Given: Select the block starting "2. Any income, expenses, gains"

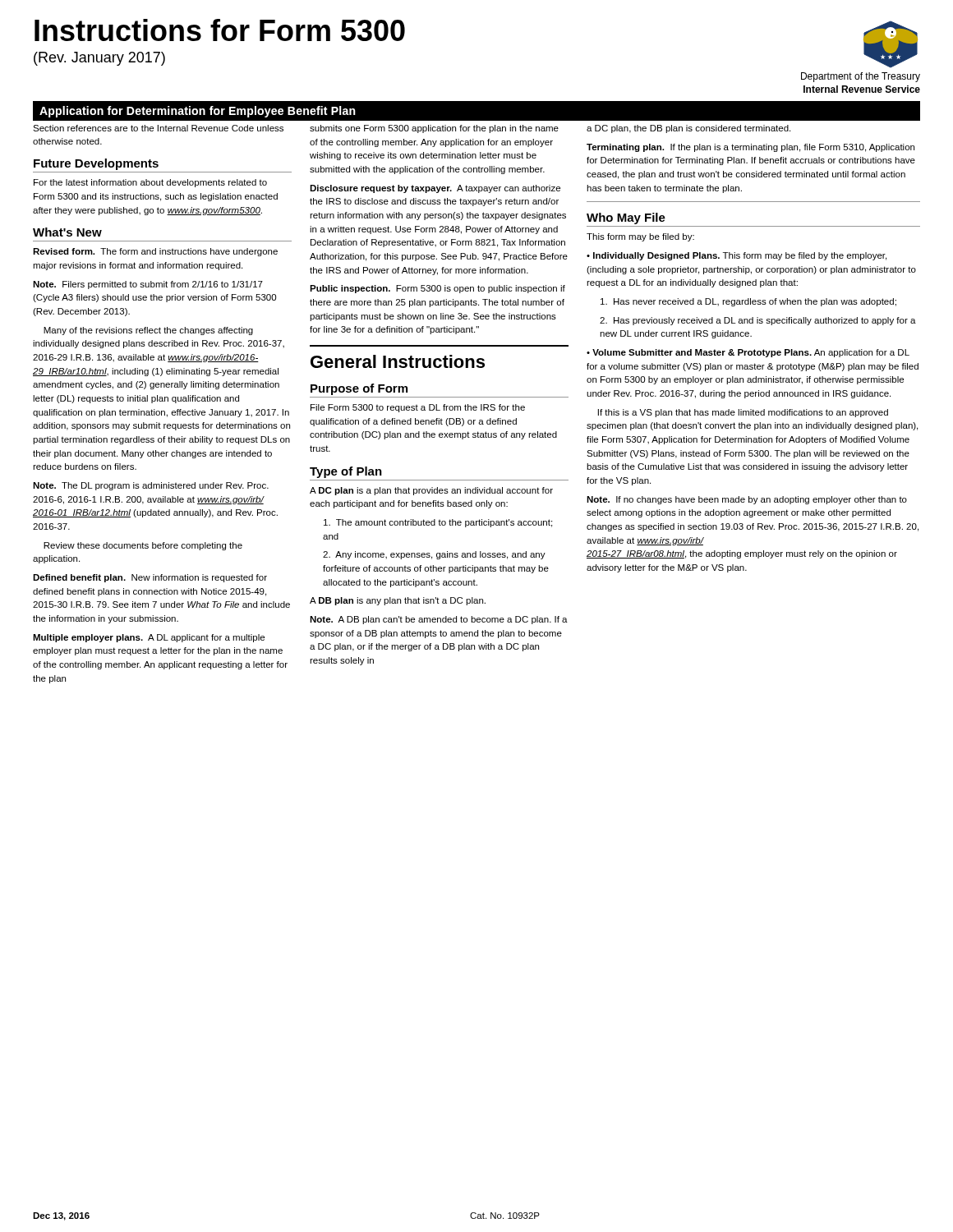Looking at the screenshot, I should point(436,568).
